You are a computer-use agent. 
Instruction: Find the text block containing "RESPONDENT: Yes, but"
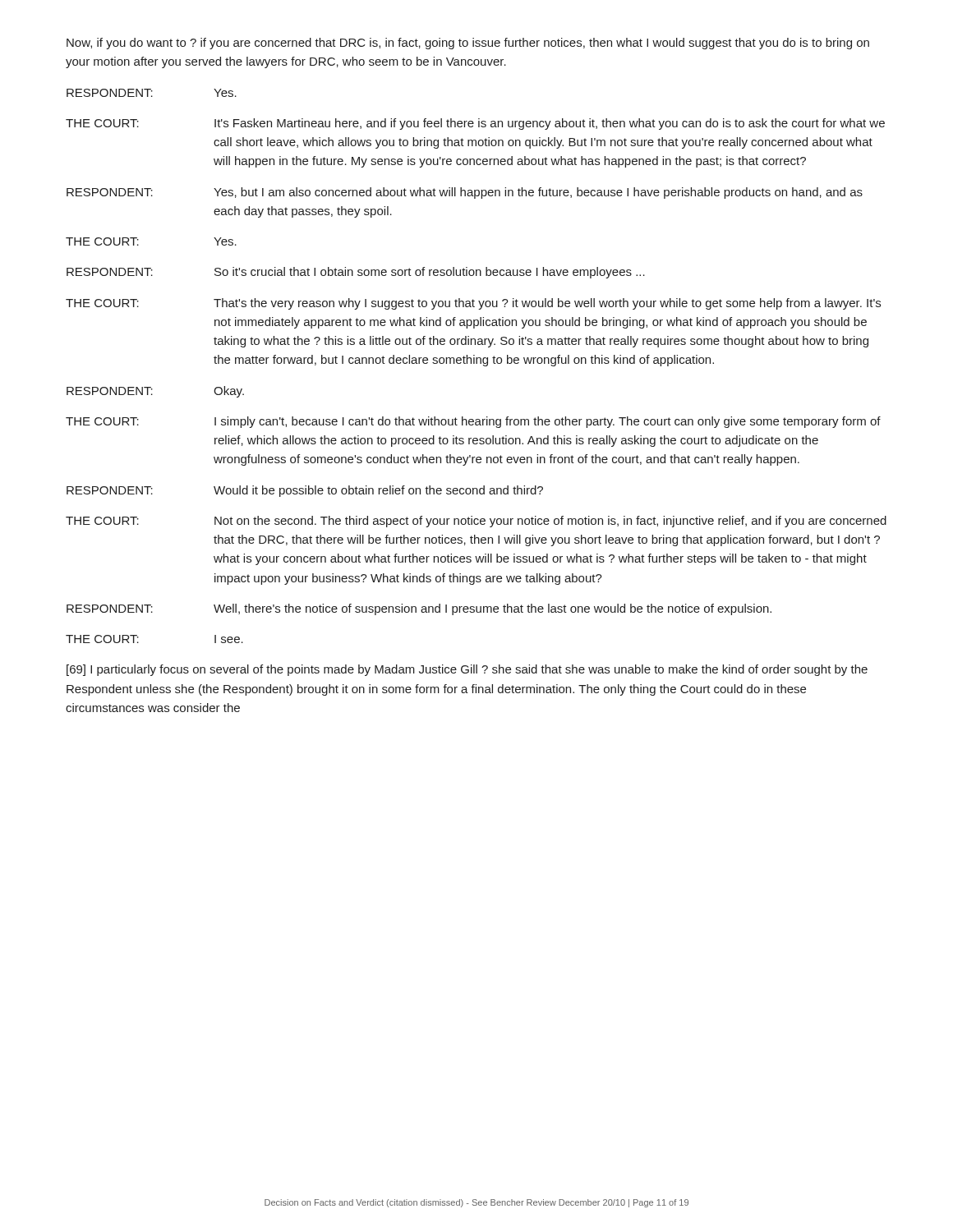pyautogui.click(x=476, y=201)
